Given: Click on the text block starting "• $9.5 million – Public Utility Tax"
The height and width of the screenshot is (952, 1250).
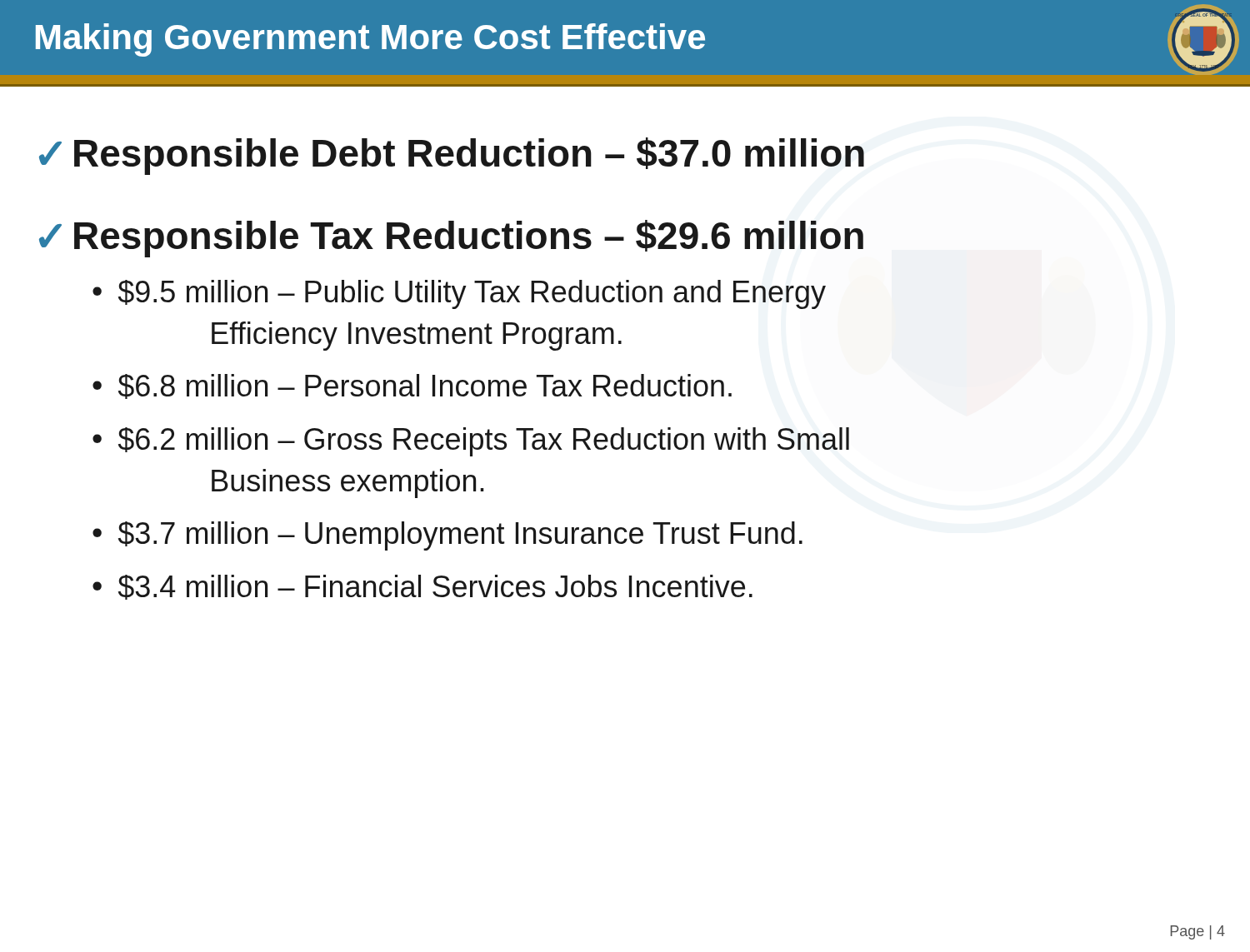Looking at the screenshot, I should 459,313.
